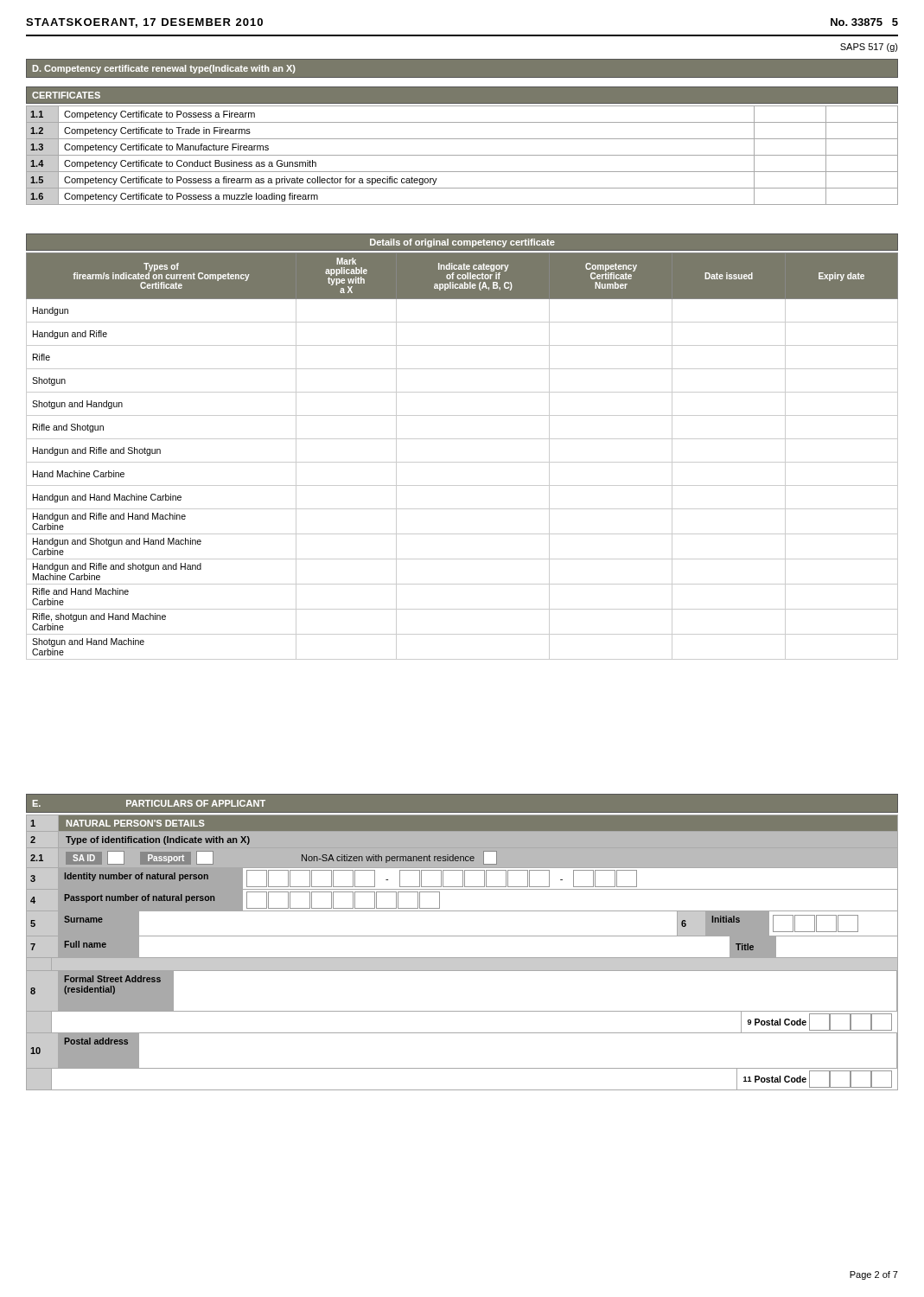Click on the text block that says "8 Formal Street"
This screenshot has width=924, height=1297.
(462, 991)
